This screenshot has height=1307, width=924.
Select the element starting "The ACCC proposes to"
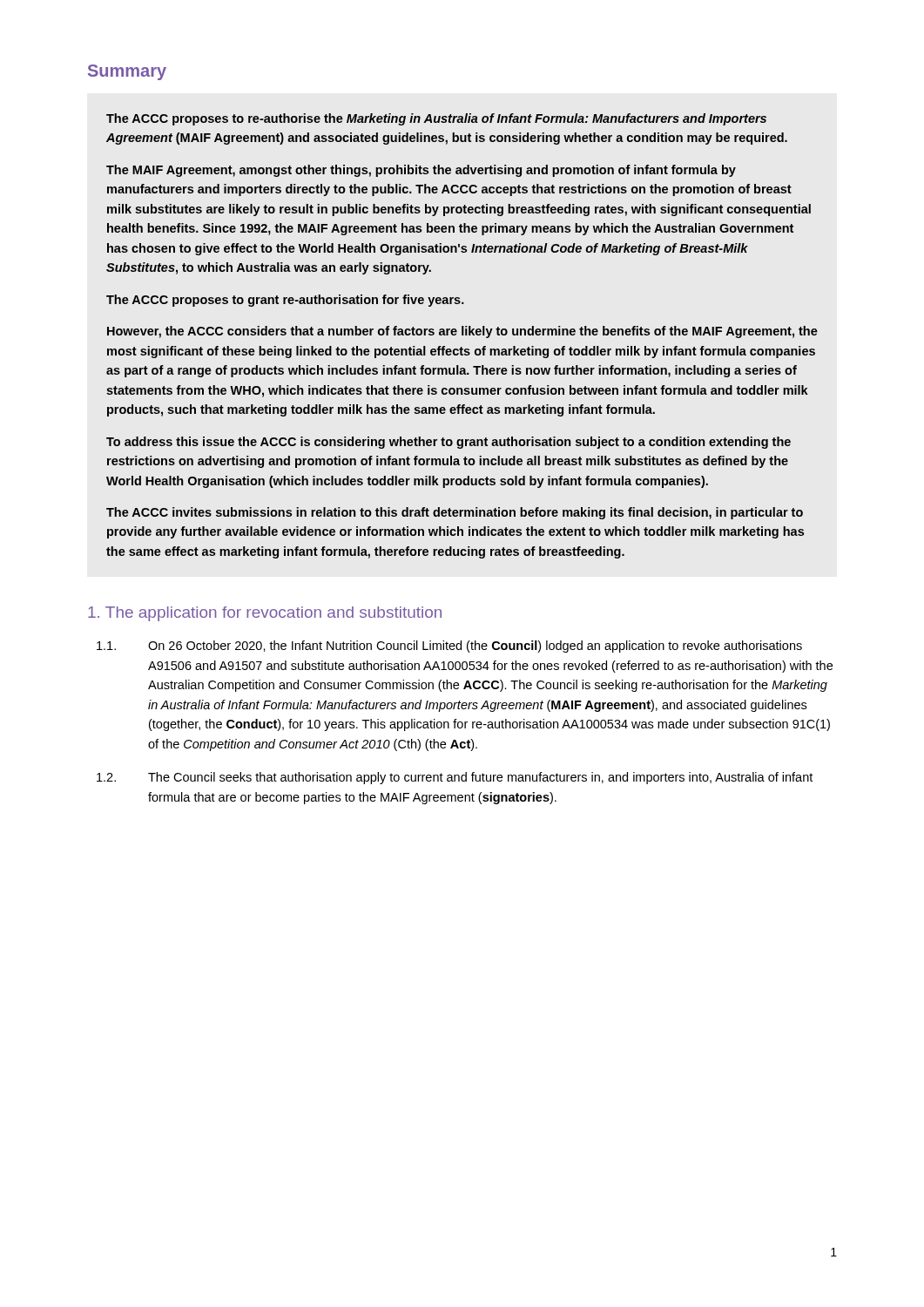pyautogui.click(x=462, y=335)
